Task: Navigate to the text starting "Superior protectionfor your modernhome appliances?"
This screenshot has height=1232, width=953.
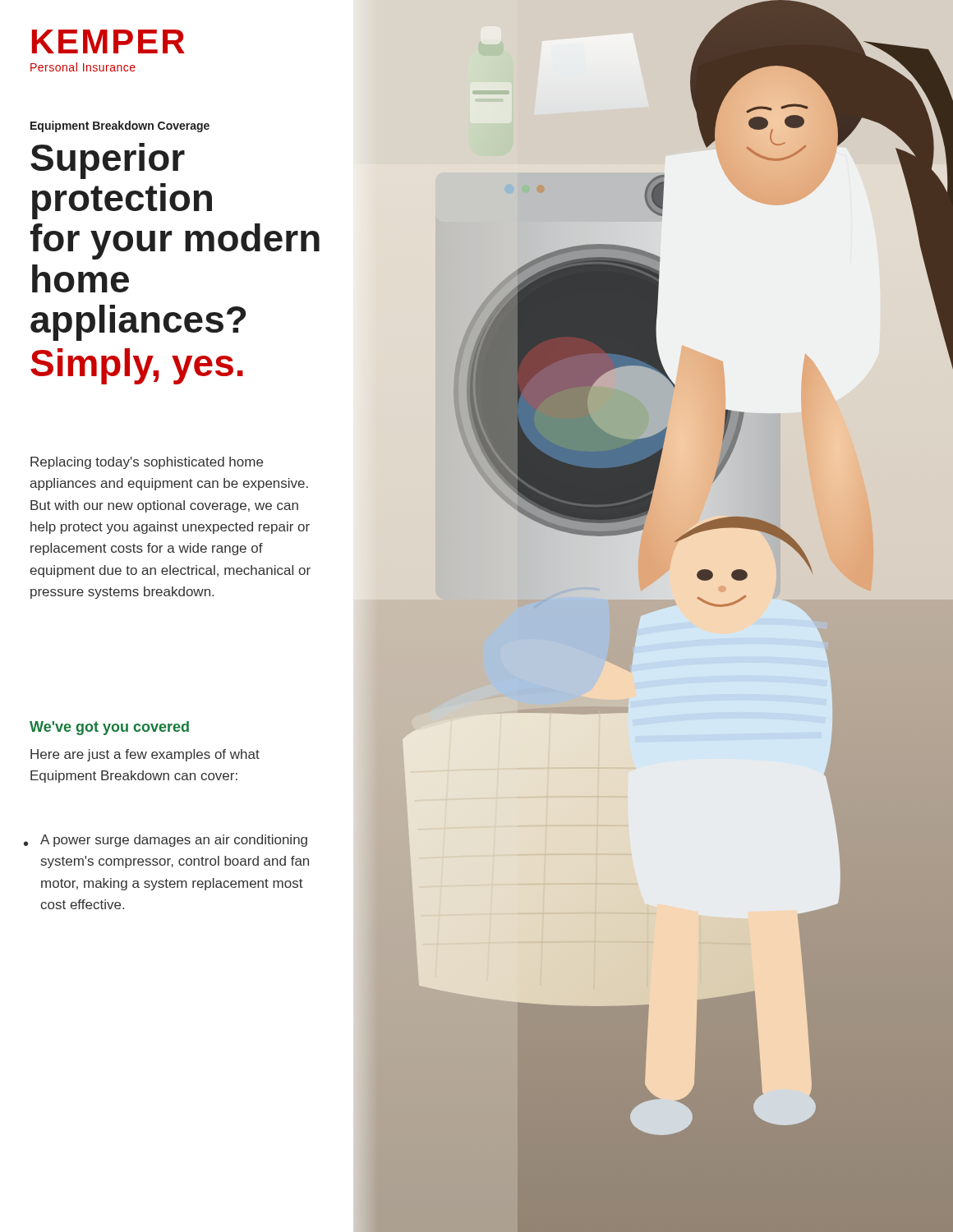Action: [179, 261]
